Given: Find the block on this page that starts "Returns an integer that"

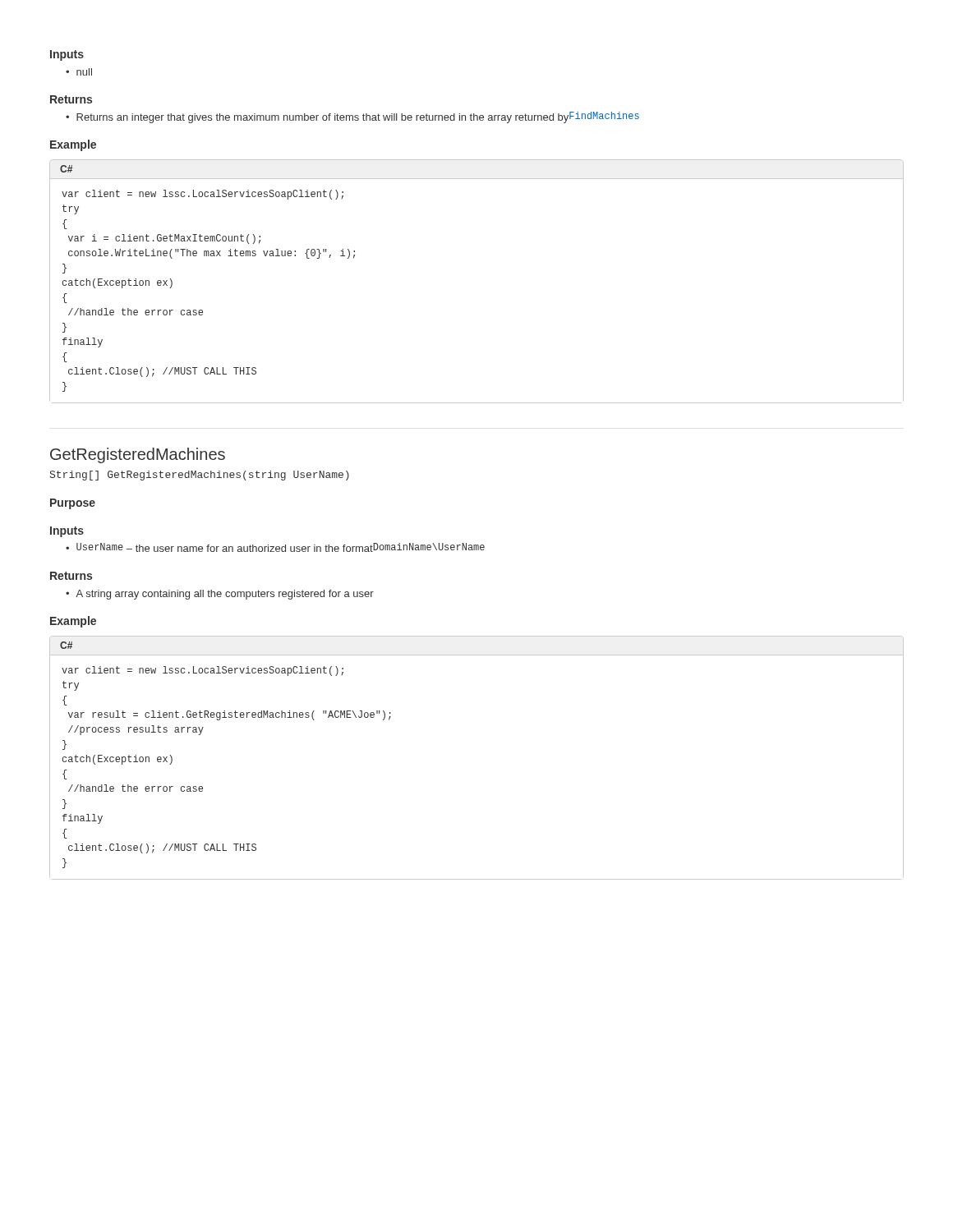Looking at the screenshot, I should point(358,117).
